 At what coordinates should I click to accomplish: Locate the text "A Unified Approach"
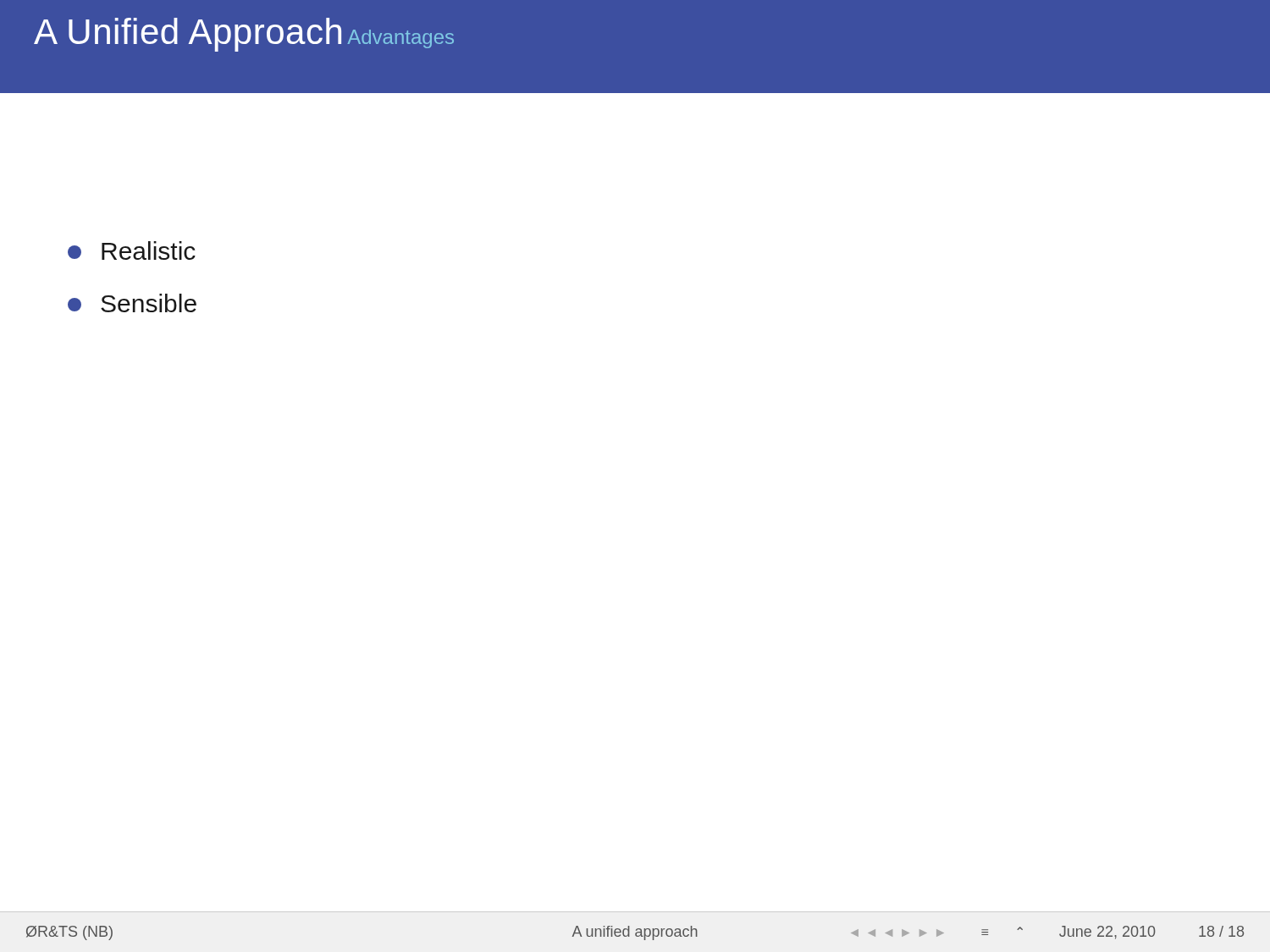pyautogui.click(x=189, y=32)
